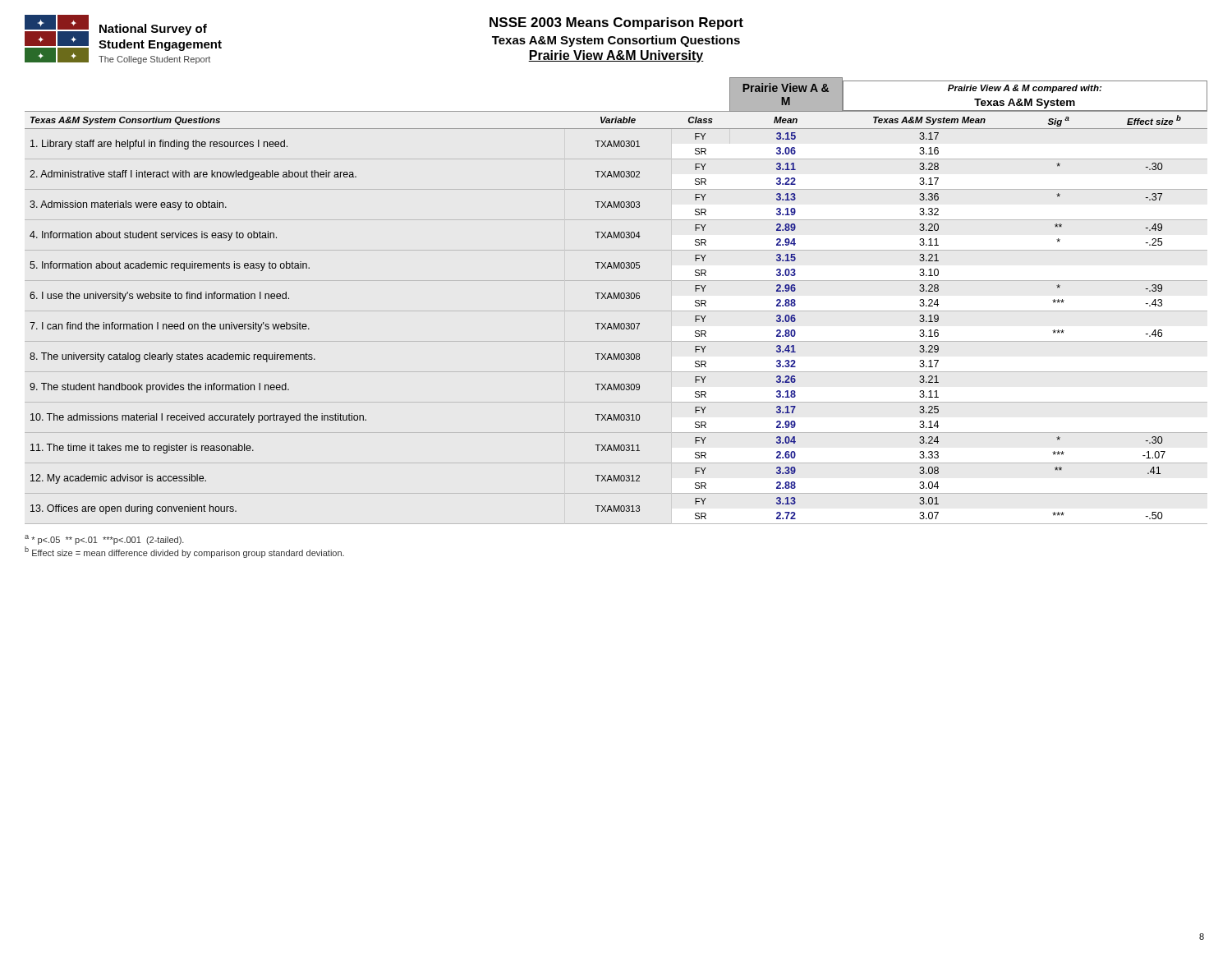Find the footnote with the text "a * p<.05 **"
The width and height of the screenshot is (1232, 953).
point(104,538)
